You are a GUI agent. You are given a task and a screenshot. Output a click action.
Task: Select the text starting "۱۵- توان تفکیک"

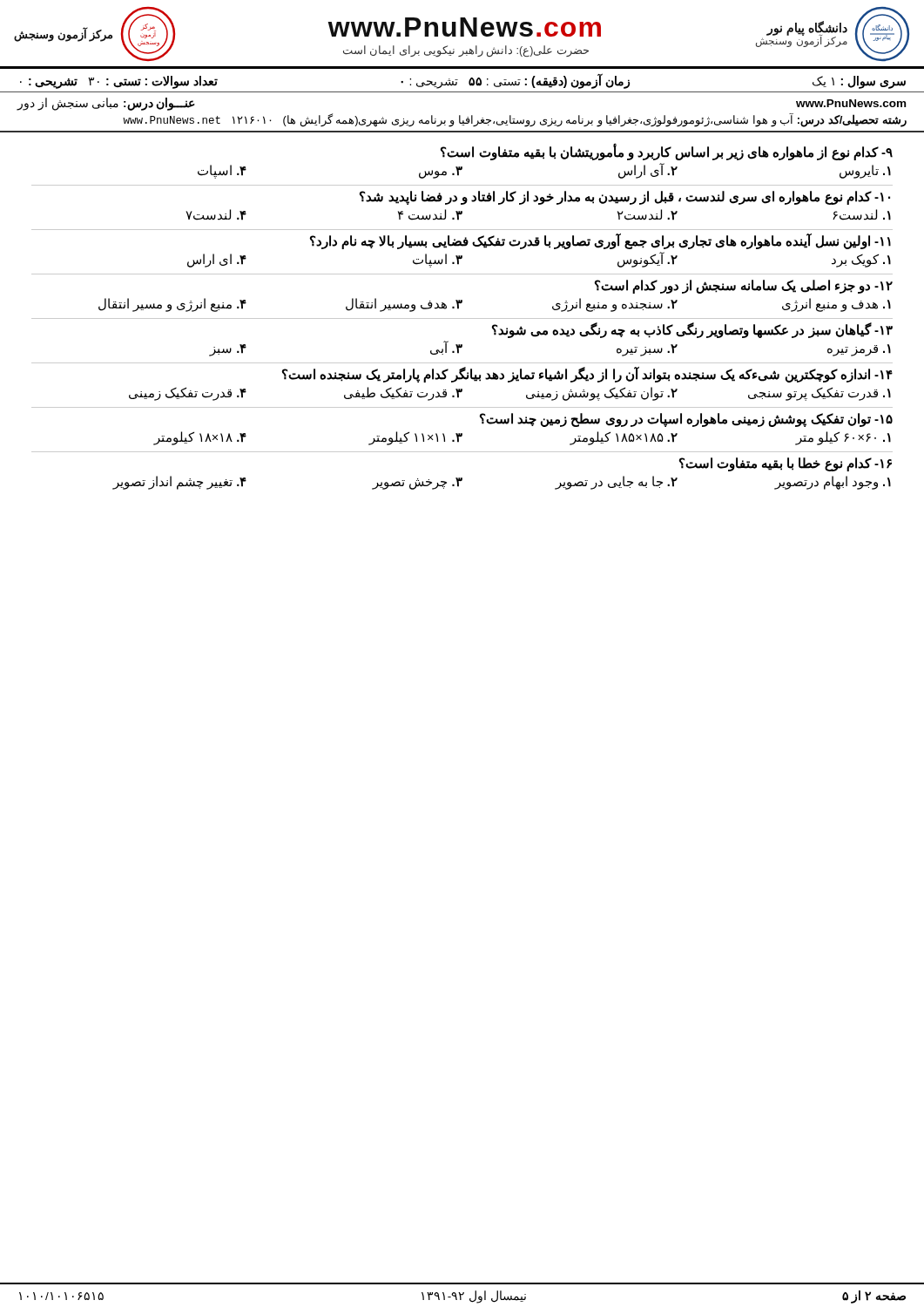click(462, 428)
